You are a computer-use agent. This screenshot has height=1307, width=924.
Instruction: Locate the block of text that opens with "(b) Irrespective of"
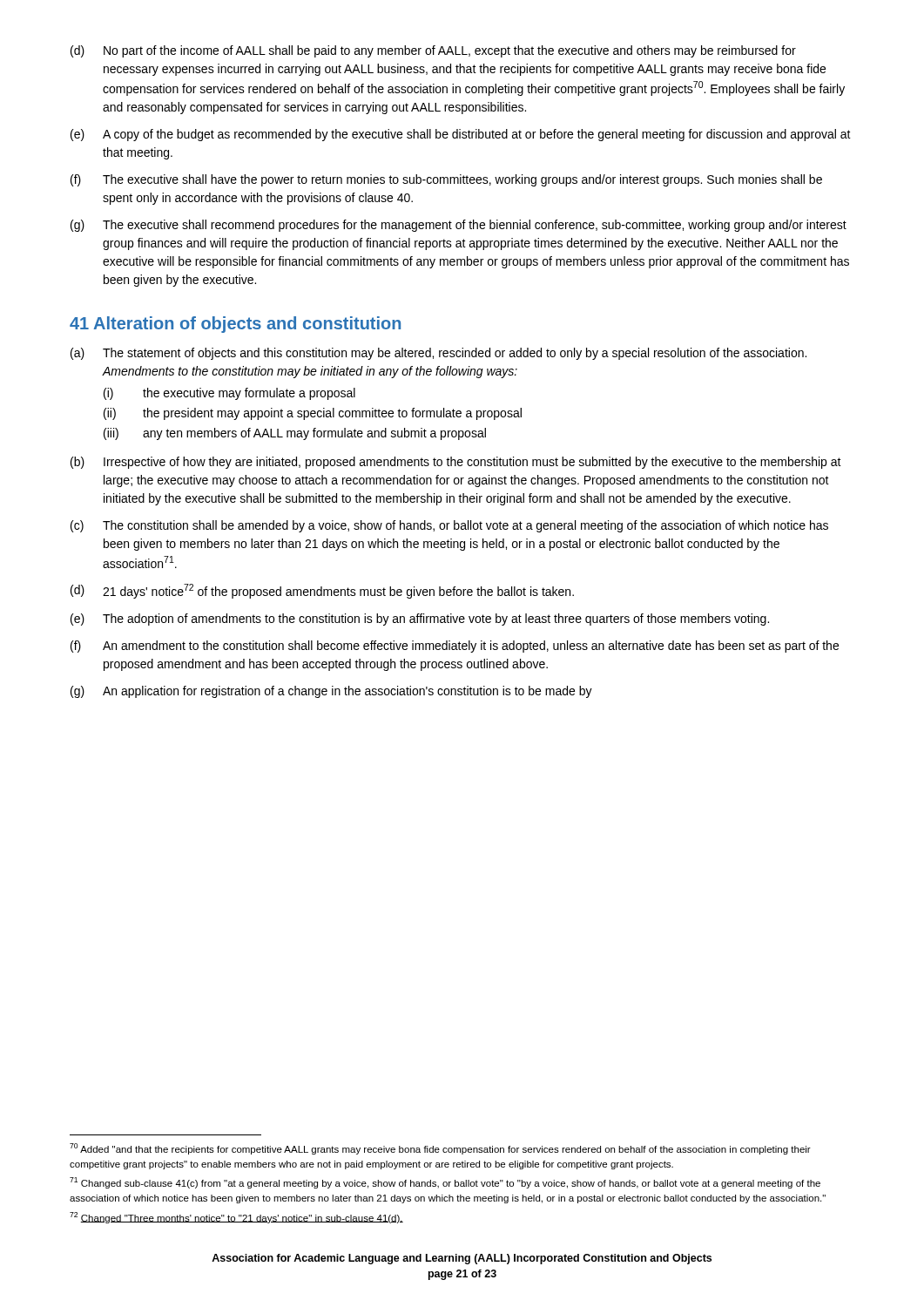tap(462, 480)
